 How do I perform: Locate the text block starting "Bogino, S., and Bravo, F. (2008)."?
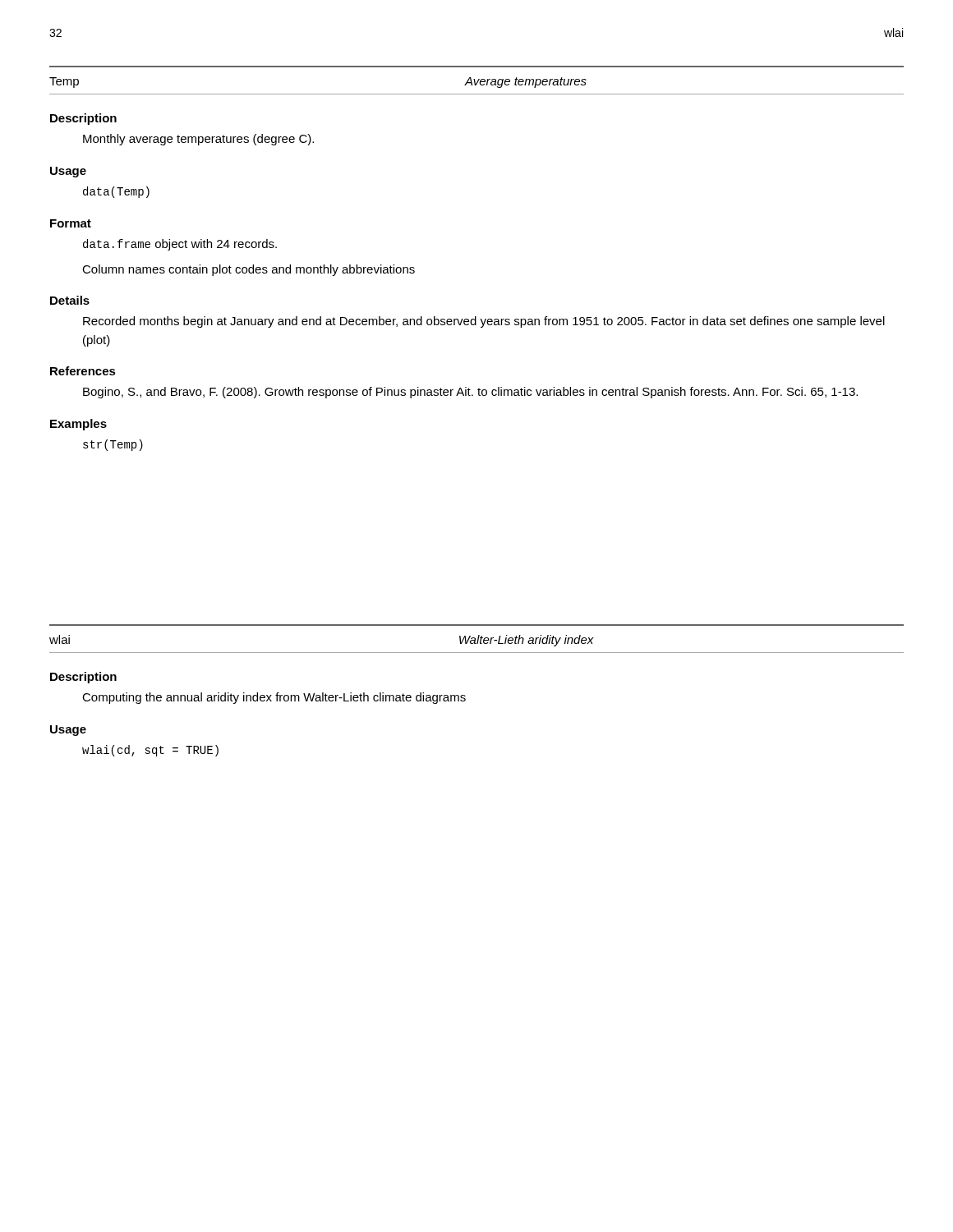tap(471, 391)
